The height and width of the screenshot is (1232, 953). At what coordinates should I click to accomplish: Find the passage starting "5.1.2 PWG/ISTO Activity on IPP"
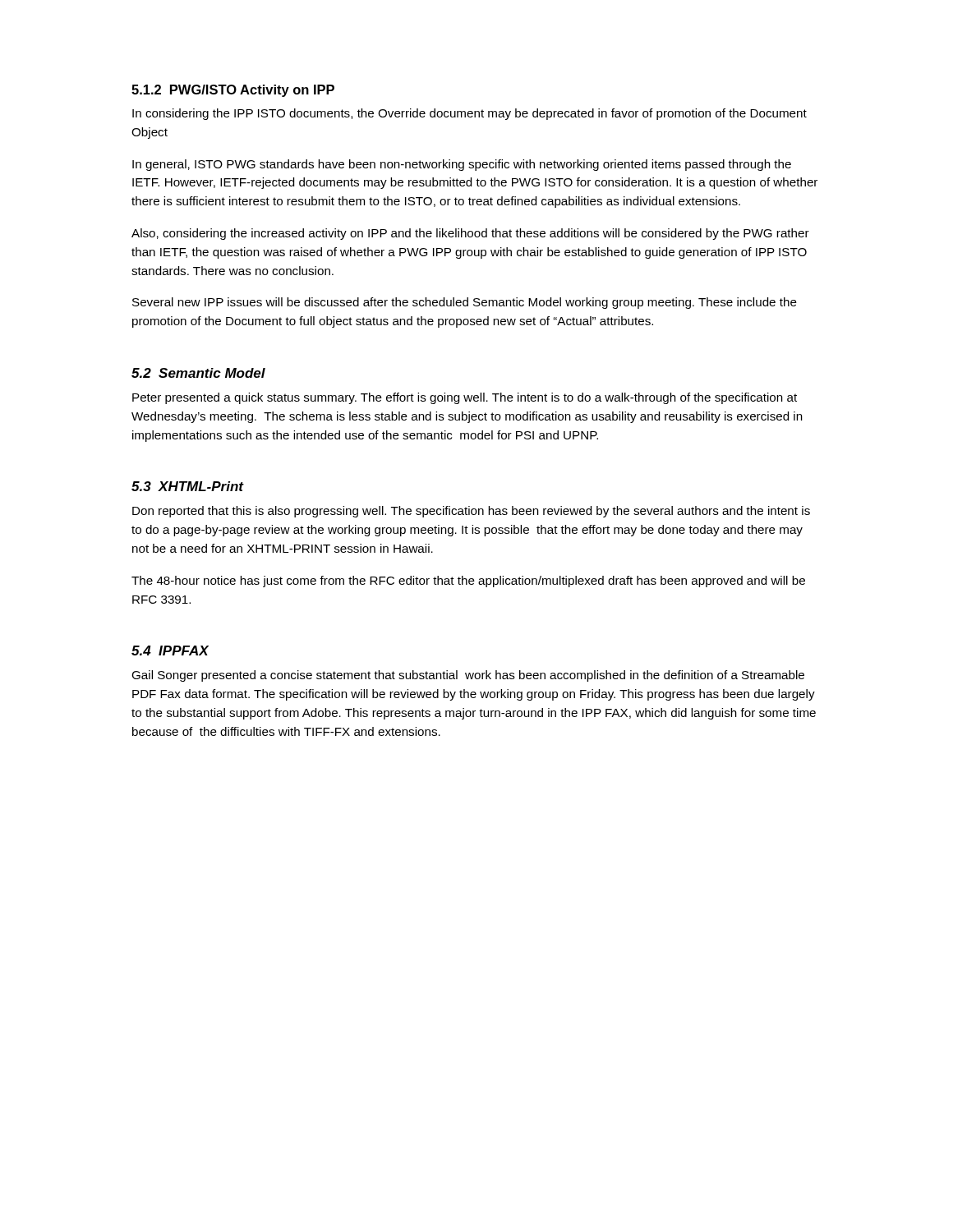(233, 90)
